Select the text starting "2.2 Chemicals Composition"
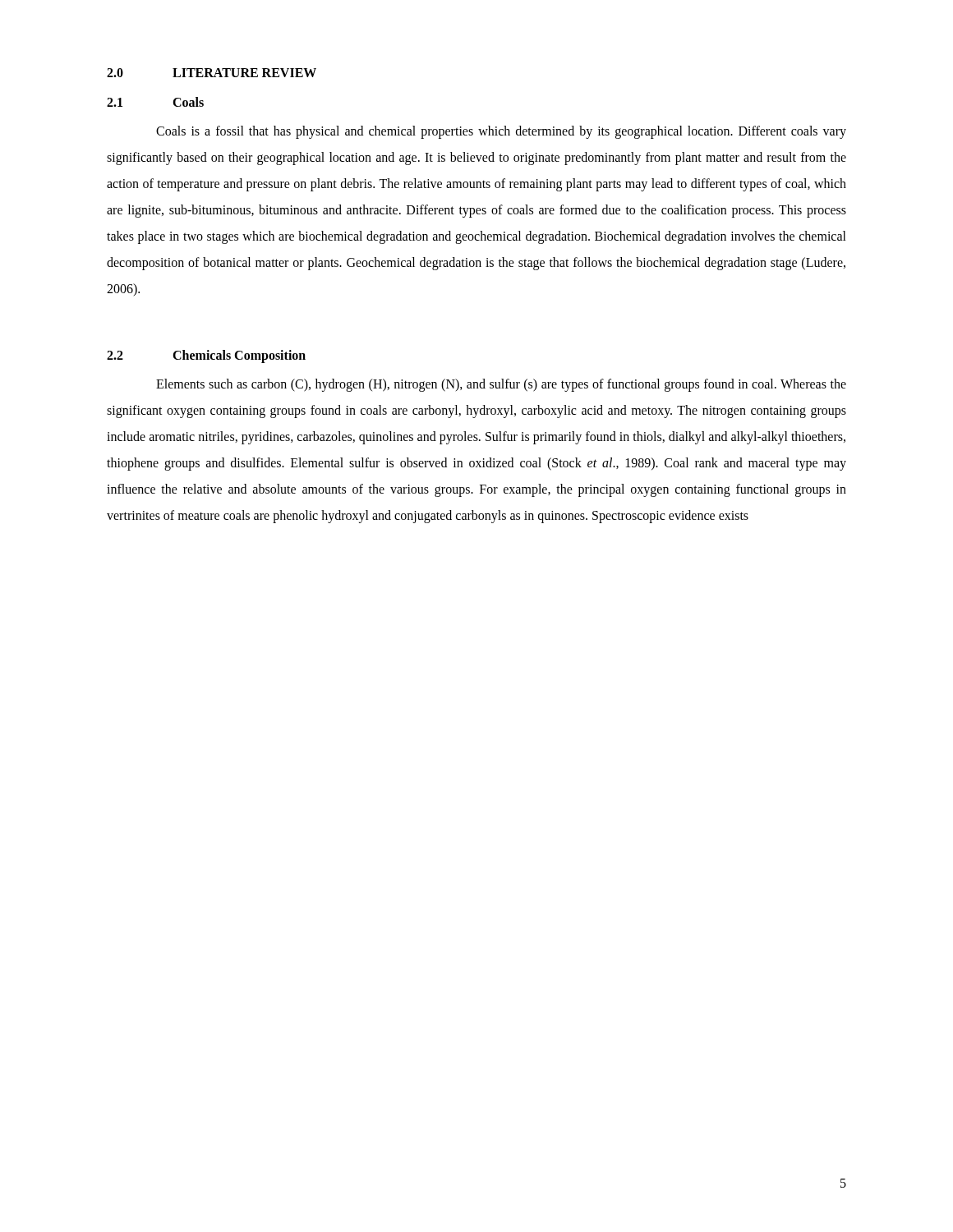 click(x=206, y=356)
